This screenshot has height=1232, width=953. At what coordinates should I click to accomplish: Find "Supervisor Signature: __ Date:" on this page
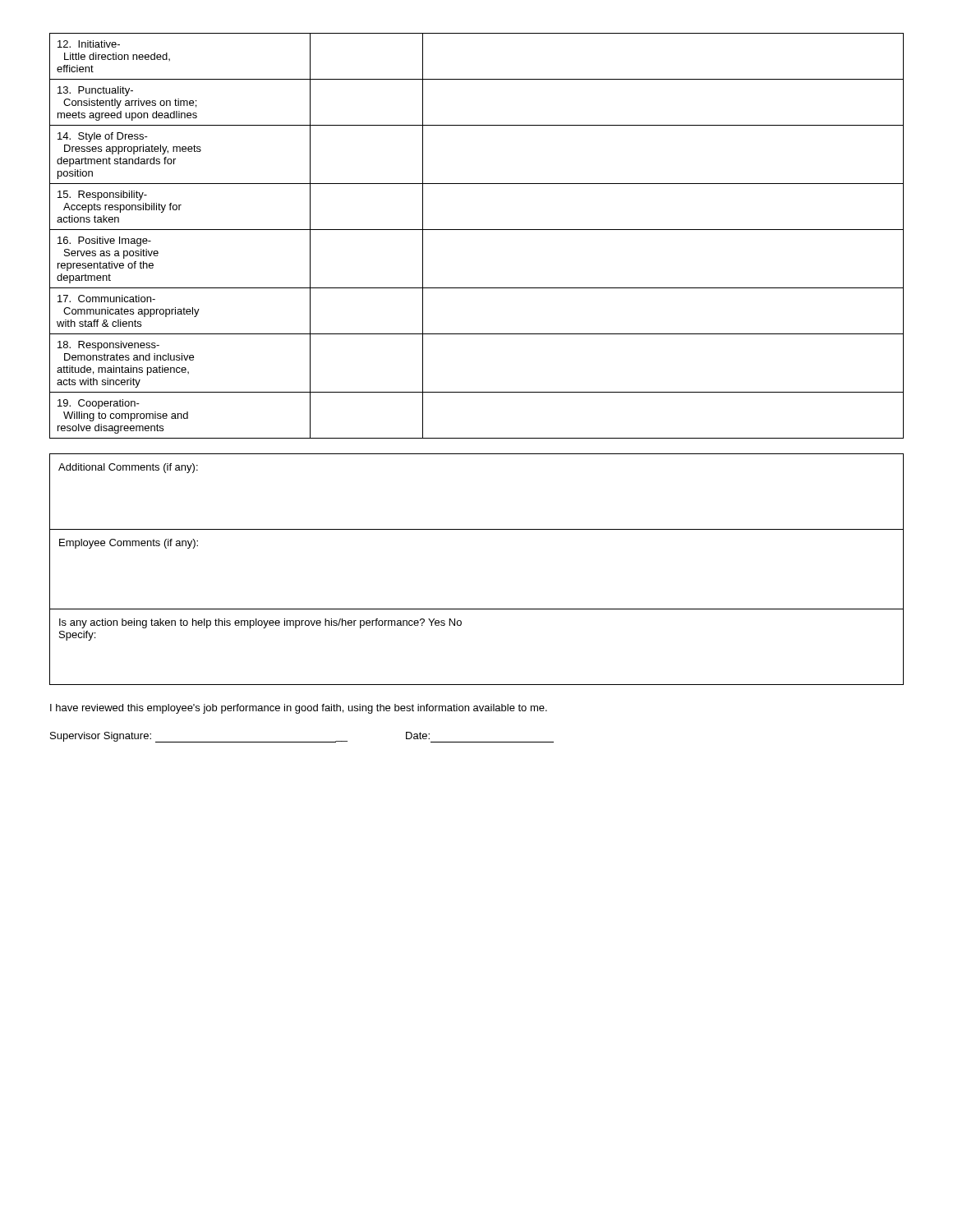click(x=302, y=736)
